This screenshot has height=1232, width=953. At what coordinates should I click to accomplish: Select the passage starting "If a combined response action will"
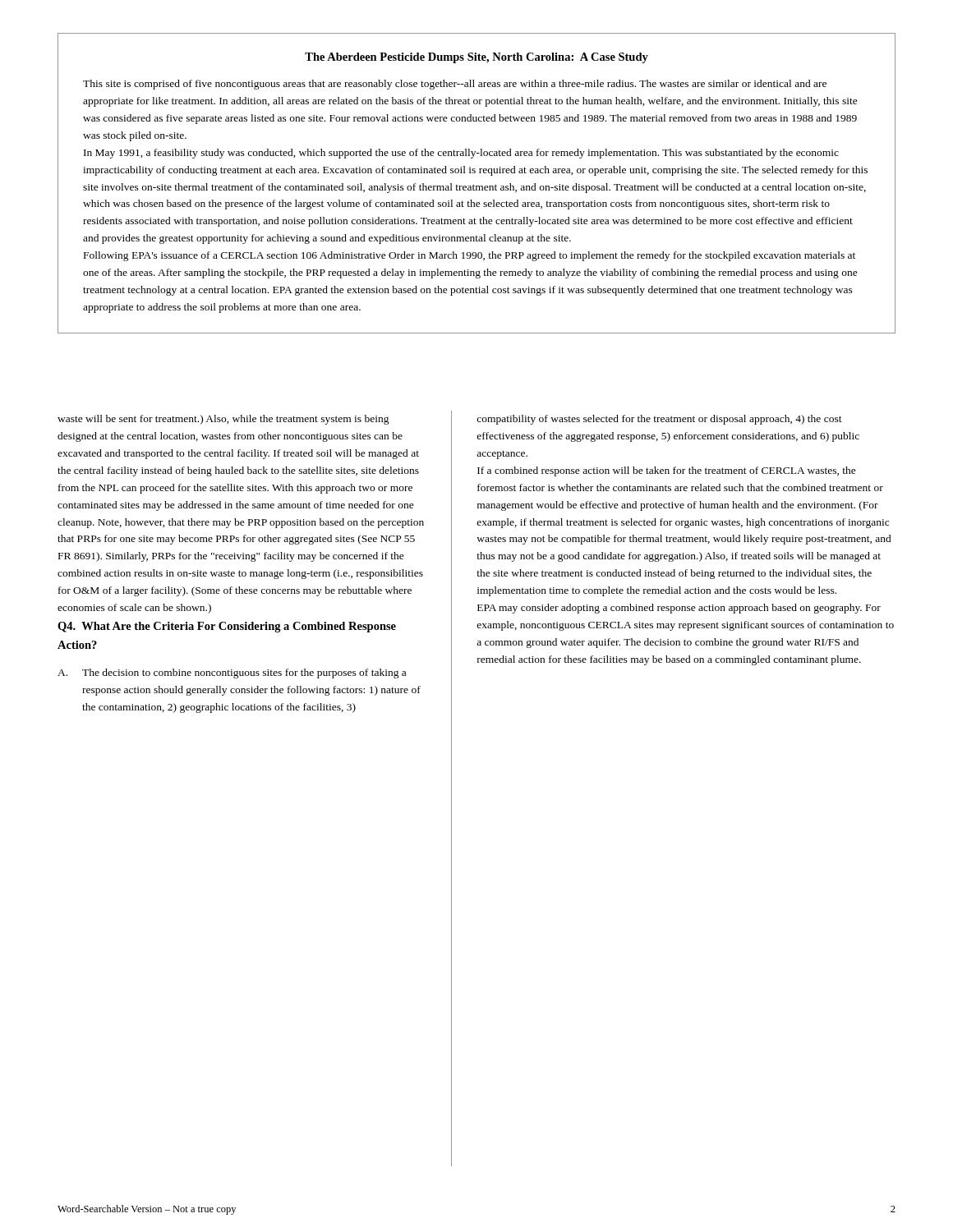pyautogui.click(x=686, y=531)
